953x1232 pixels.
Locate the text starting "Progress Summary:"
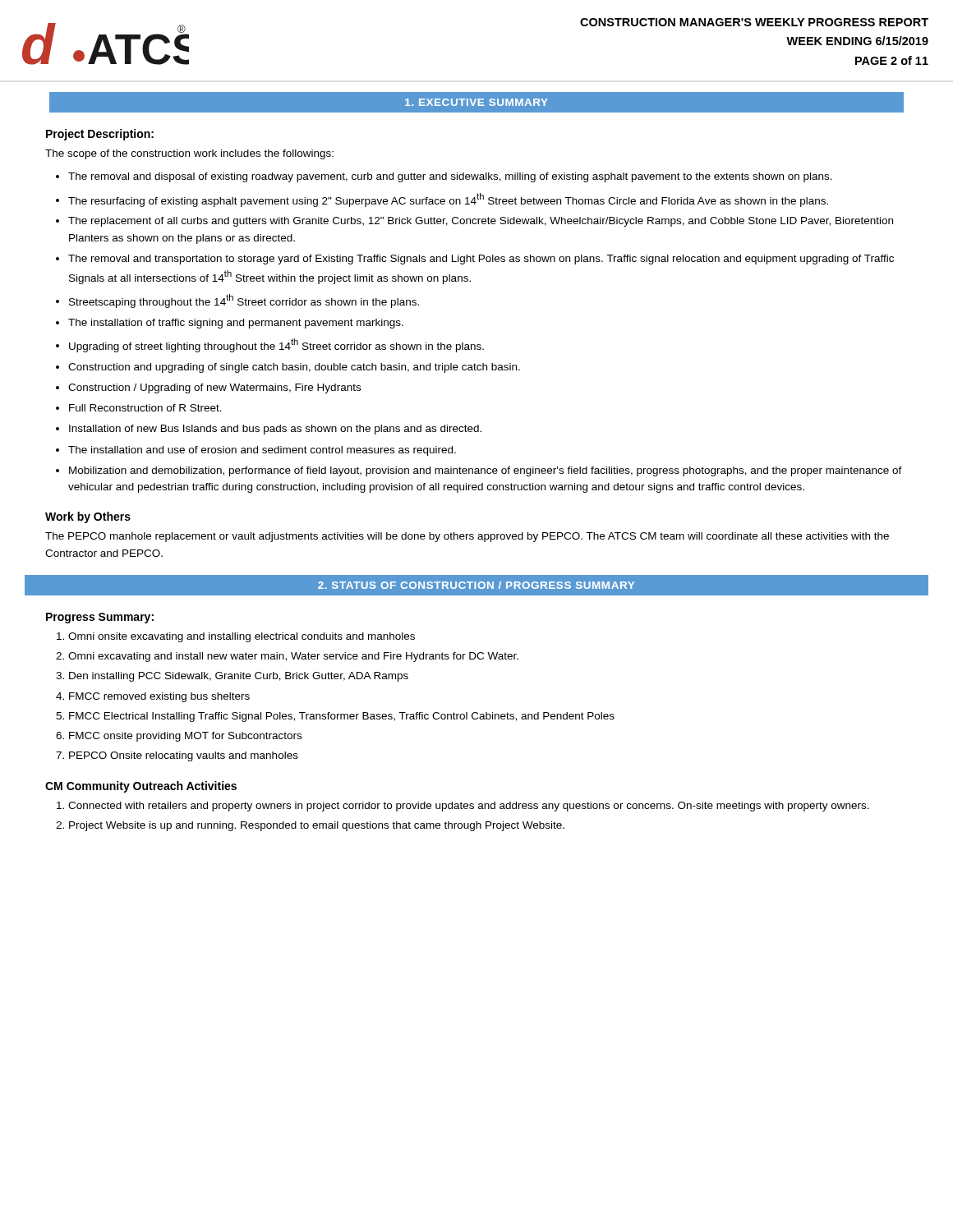pos(100,617)
